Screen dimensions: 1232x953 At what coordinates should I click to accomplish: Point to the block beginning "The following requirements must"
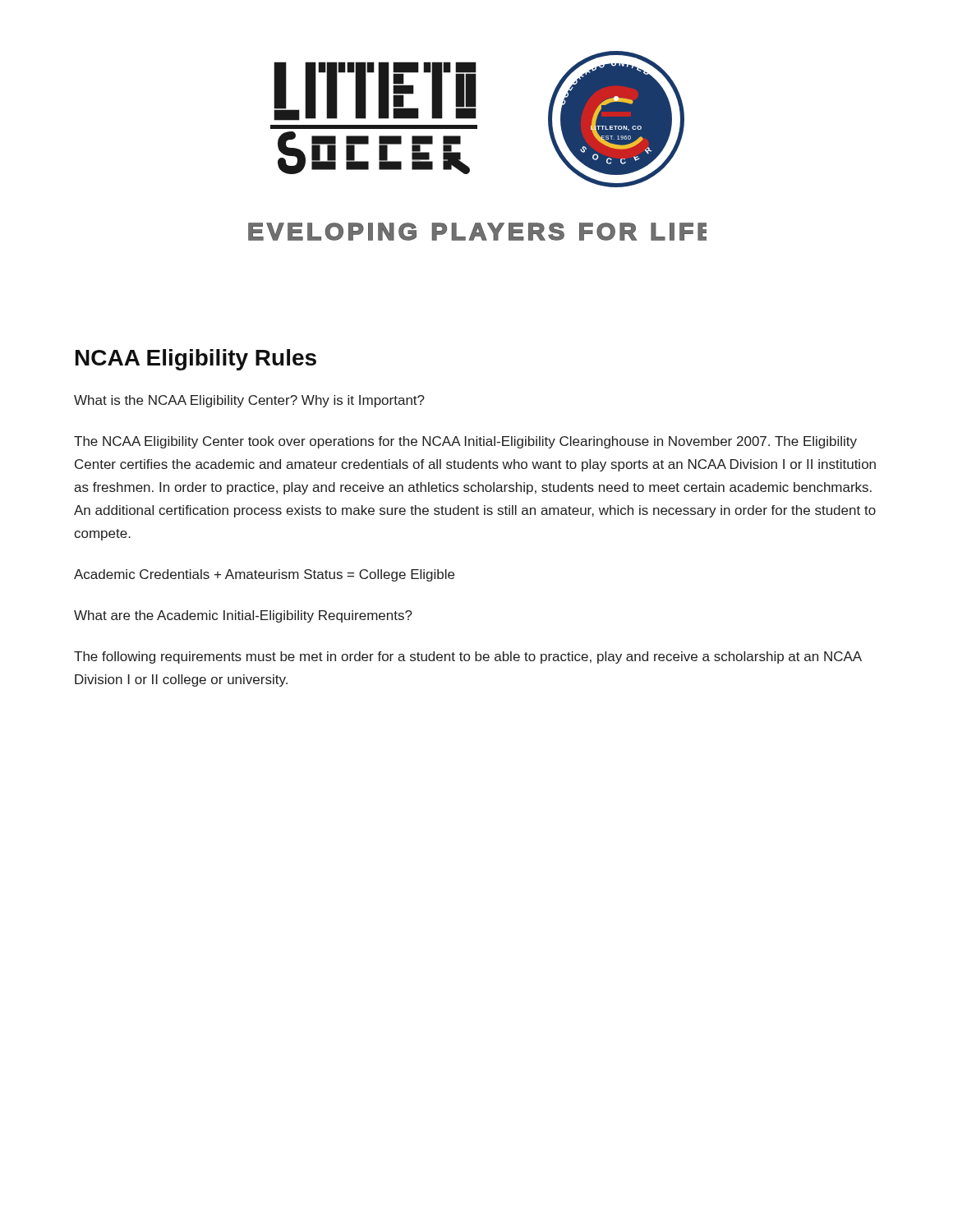(x=468, y=668)
